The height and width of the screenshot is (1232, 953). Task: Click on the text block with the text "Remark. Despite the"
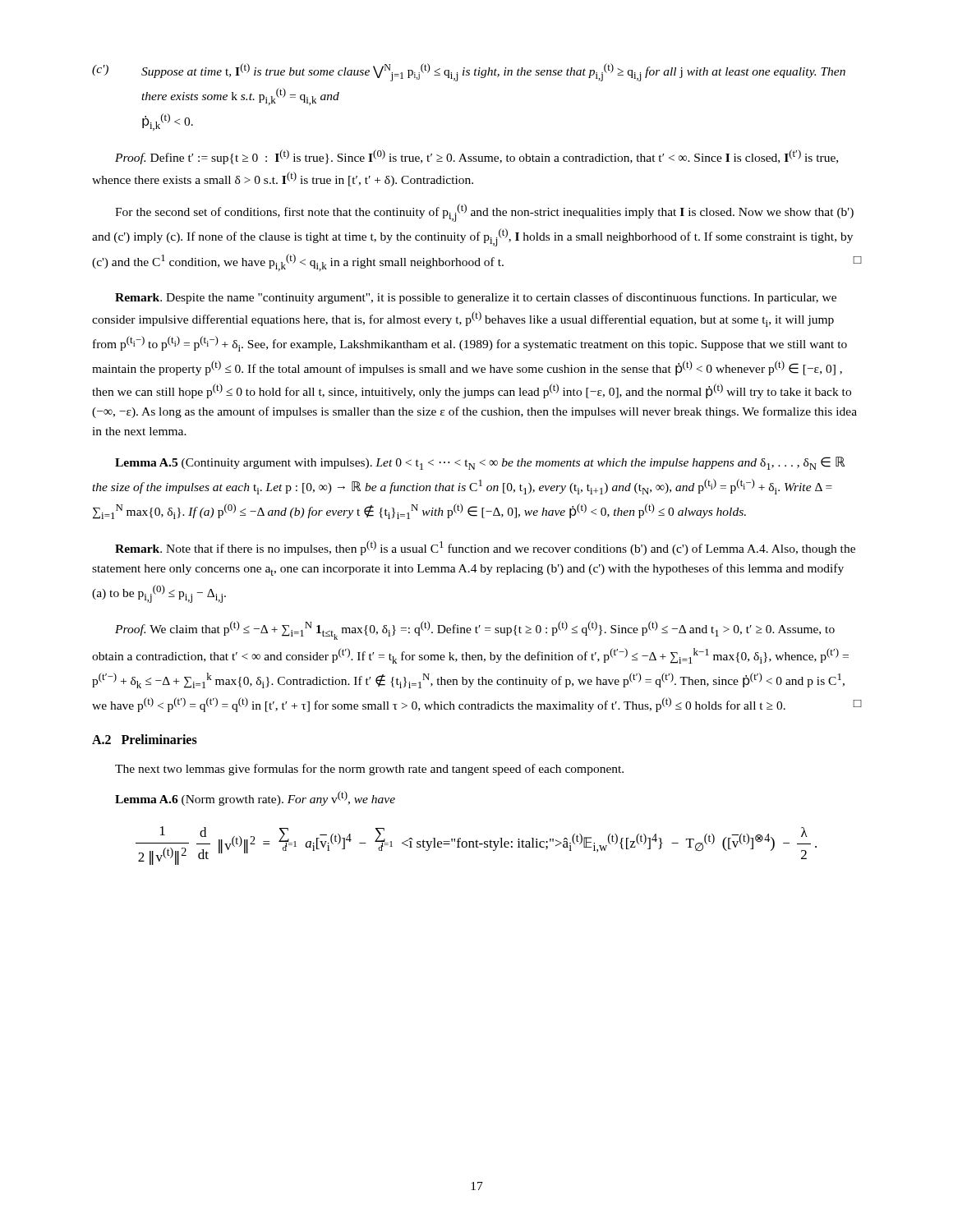tap(474, 364)
